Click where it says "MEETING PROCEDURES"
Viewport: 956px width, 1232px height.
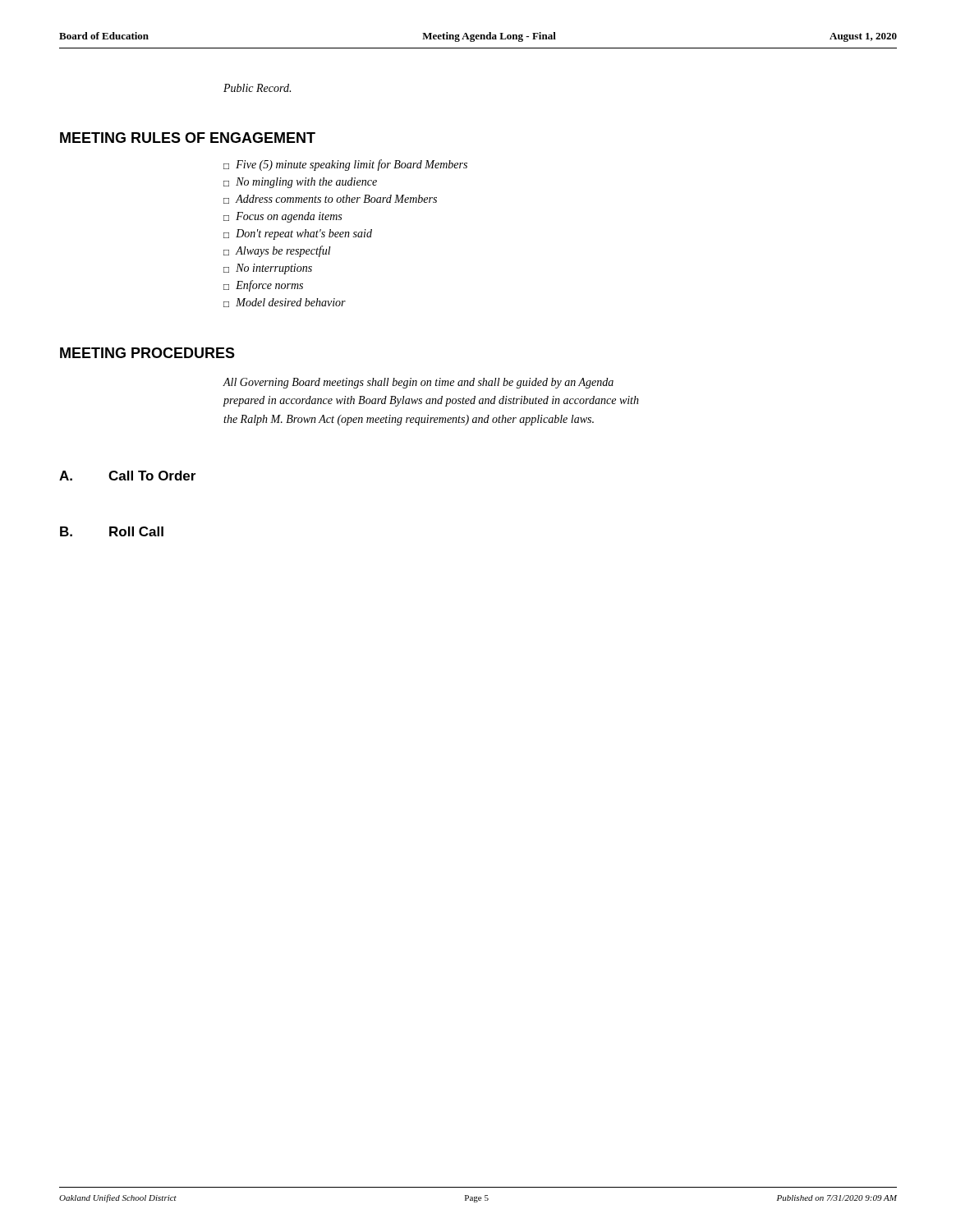point(147,353)
